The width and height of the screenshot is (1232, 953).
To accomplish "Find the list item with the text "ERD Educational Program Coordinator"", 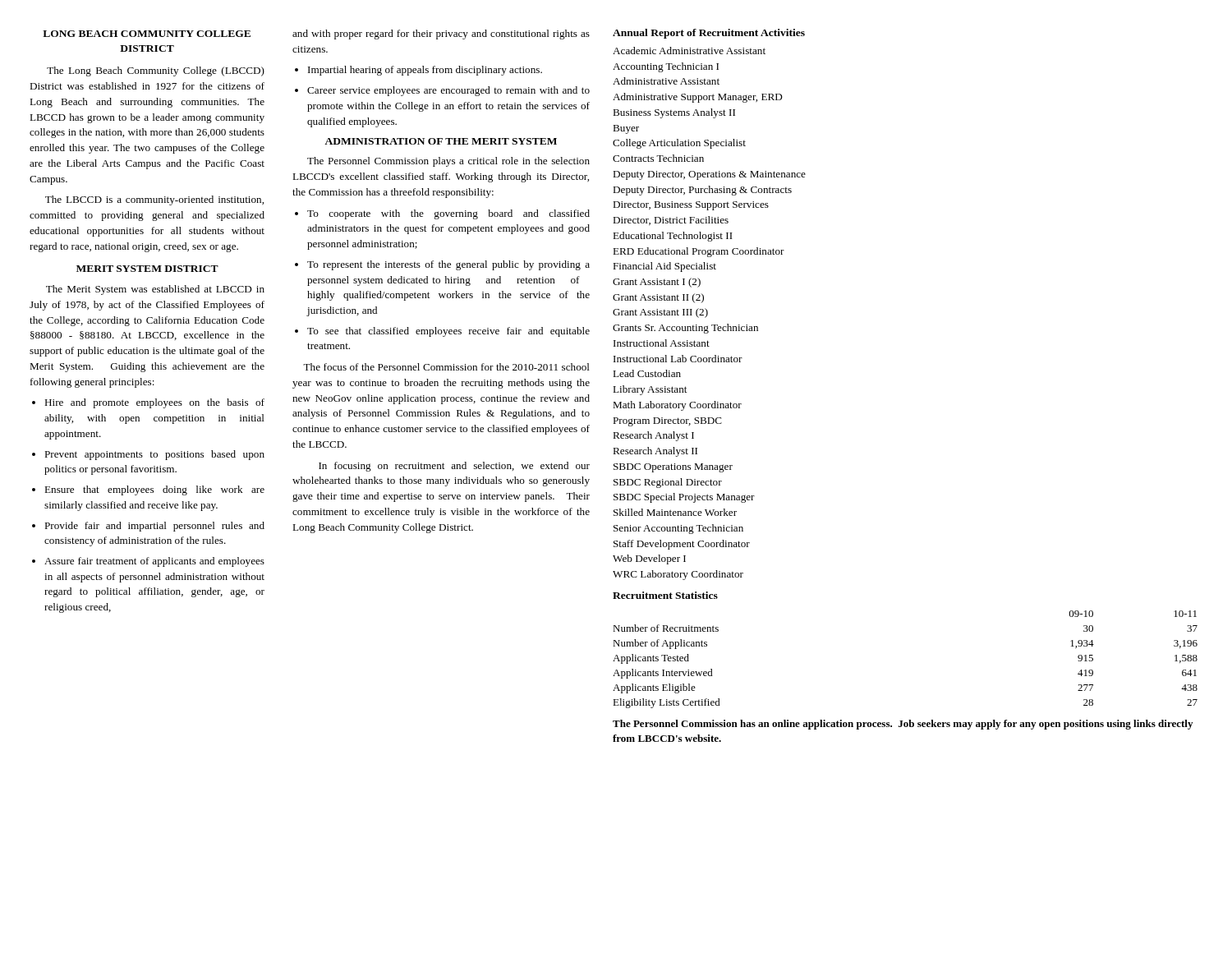I will [699, 252].
